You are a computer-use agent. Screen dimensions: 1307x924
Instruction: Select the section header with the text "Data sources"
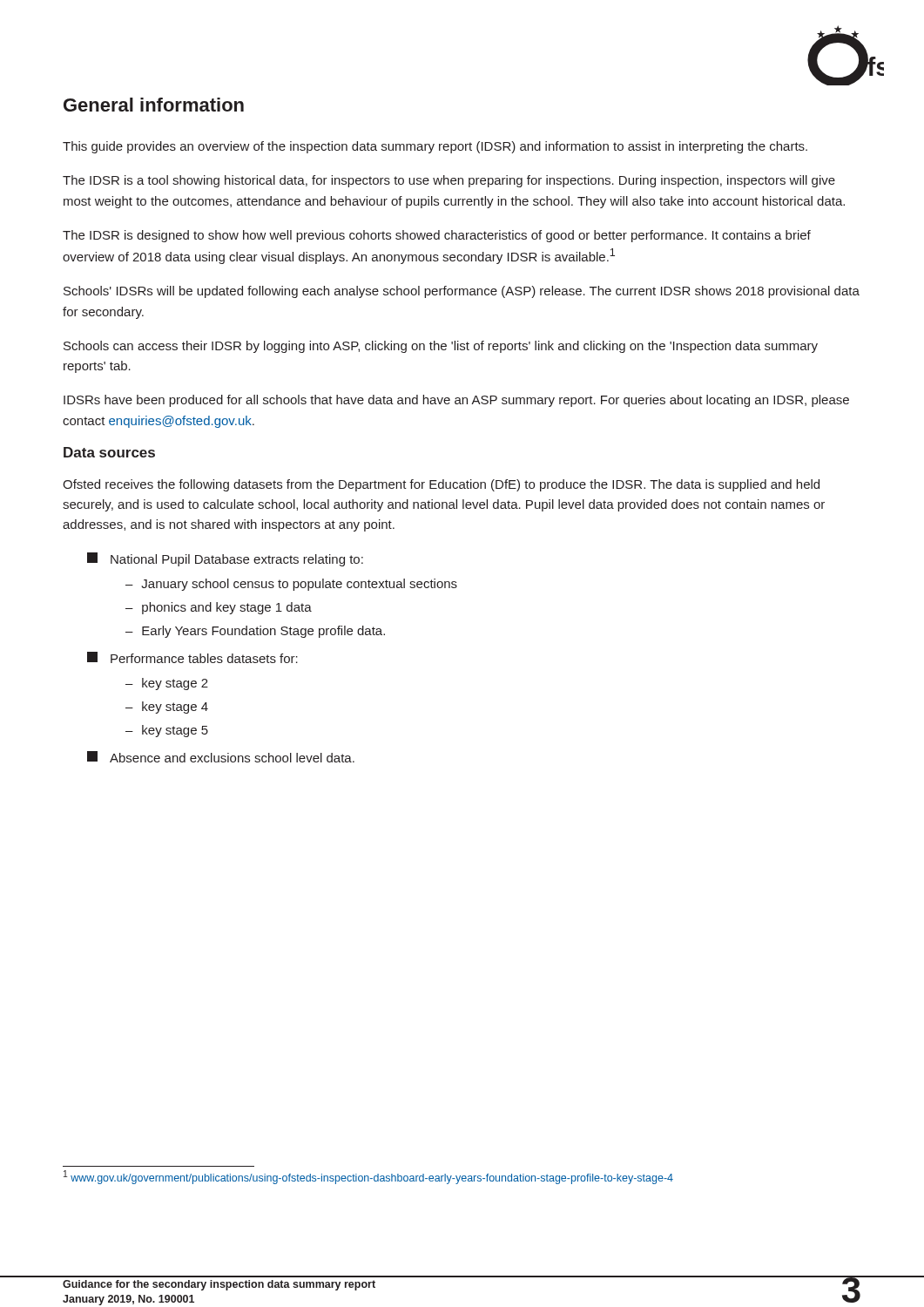109,452
